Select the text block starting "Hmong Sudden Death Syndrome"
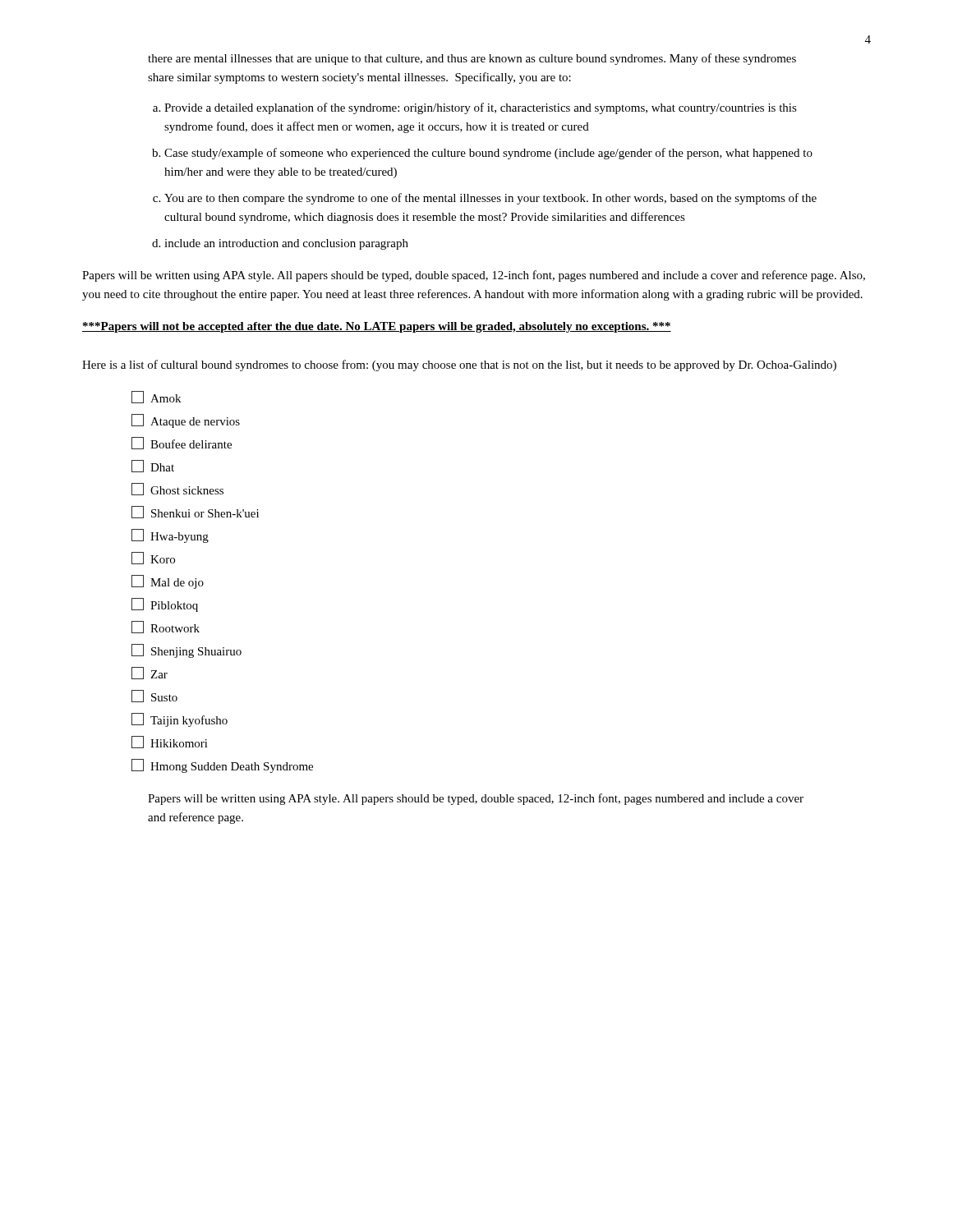Viewport: 953px width, 1232px height. [232, 766]
